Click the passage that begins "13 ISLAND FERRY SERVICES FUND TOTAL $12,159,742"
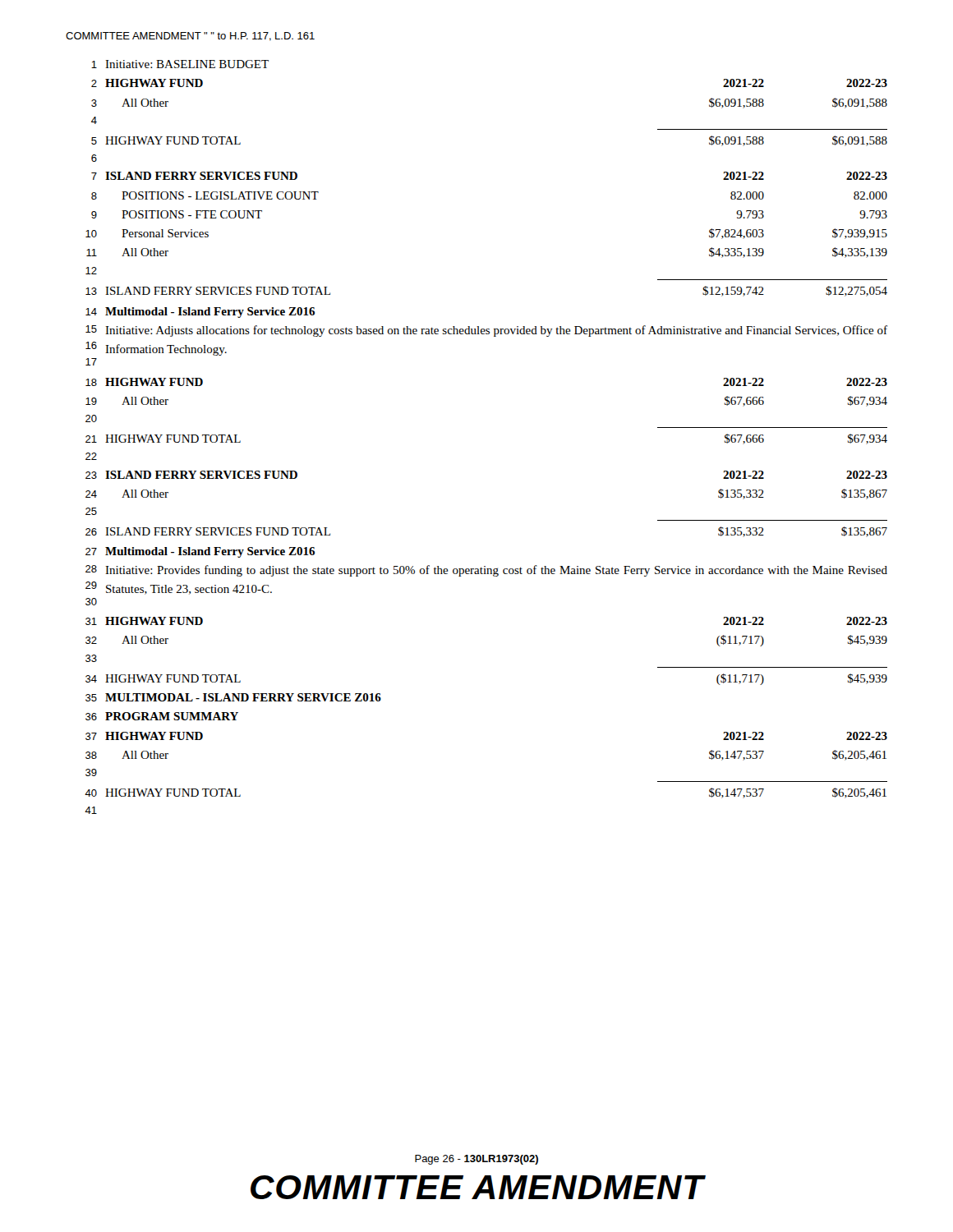The height and width of the screenshot is (1232, 953). 216,290
